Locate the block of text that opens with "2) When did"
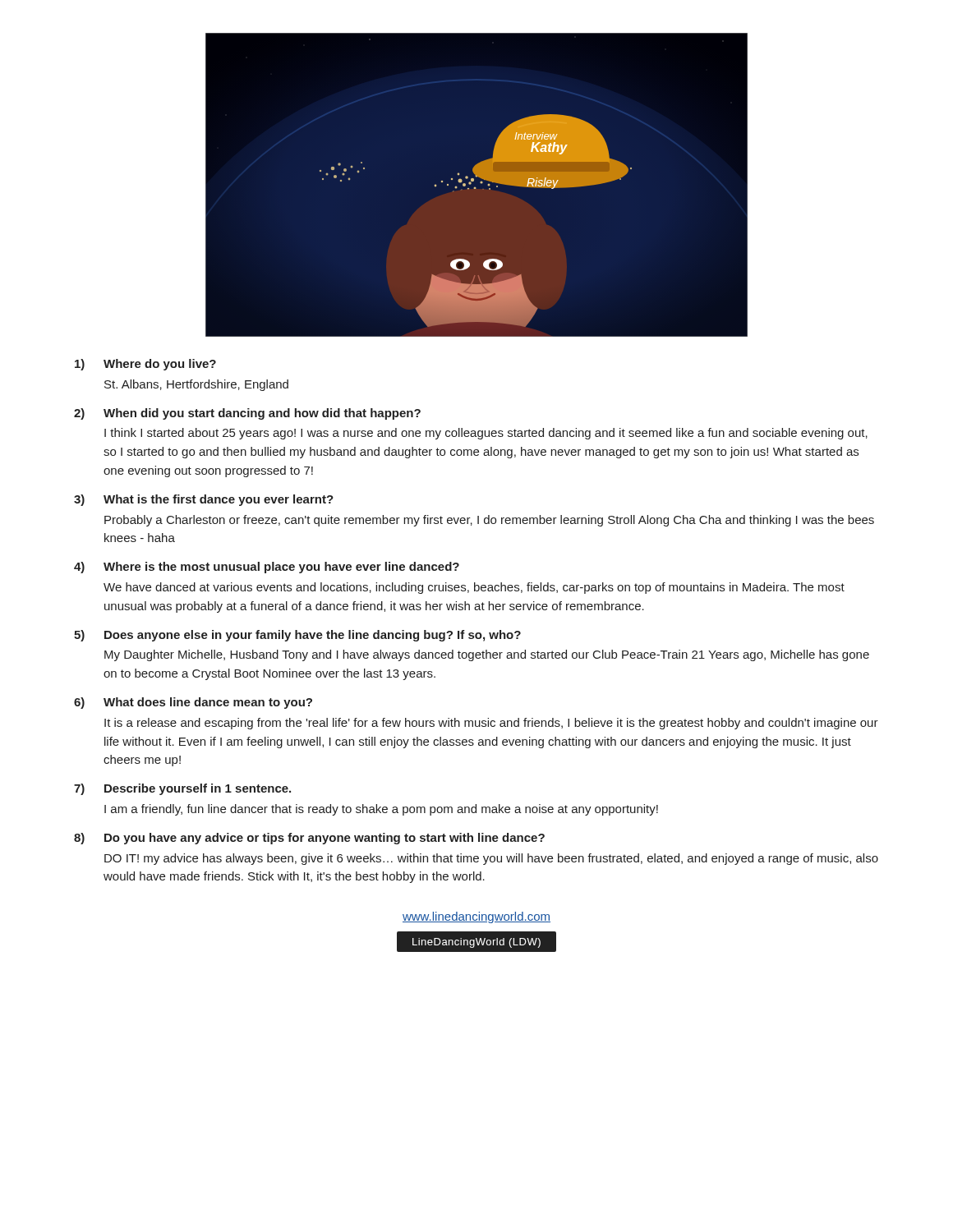 click(x=476, y=442)
